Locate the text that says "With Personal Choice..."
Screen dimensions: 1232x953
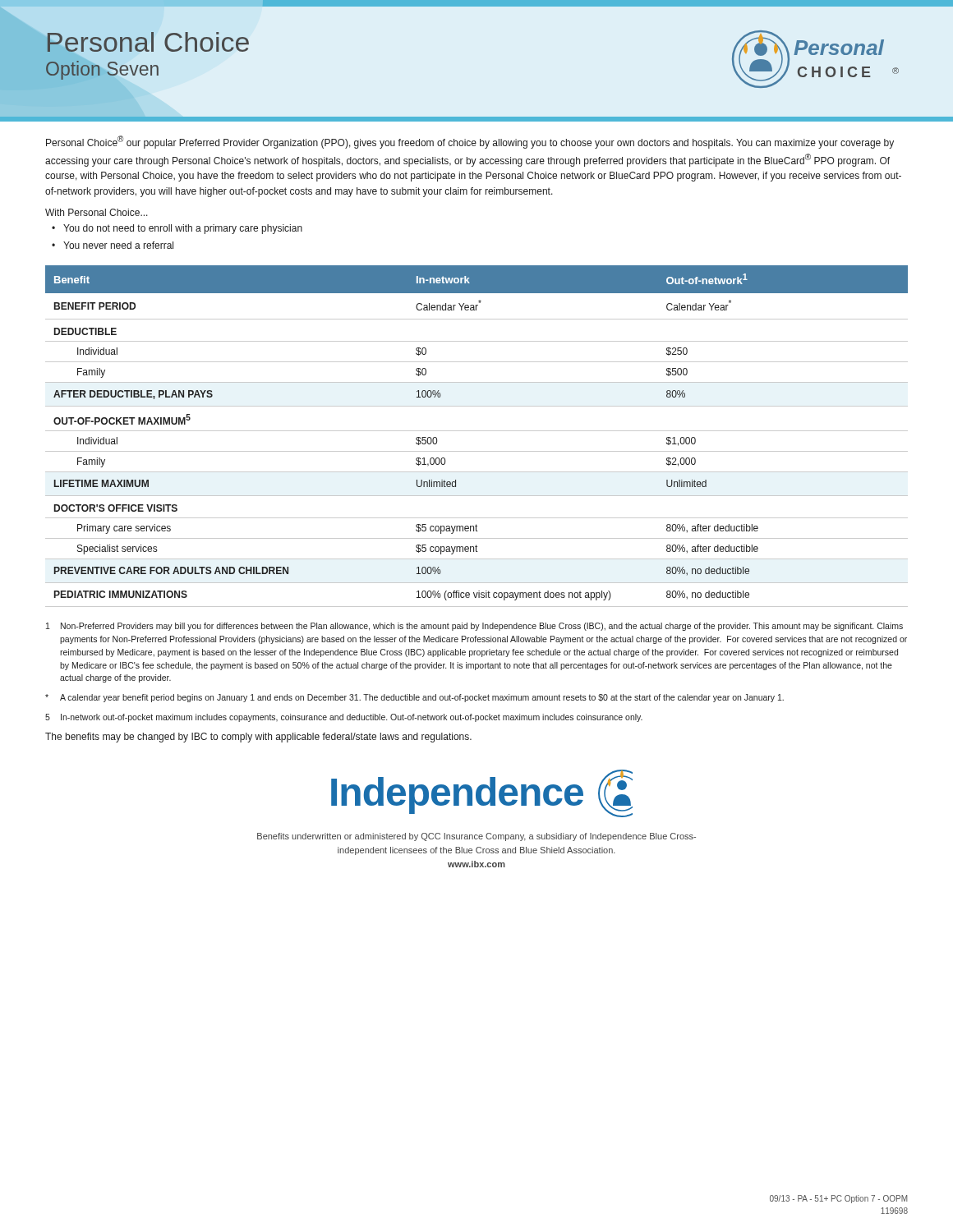tap(97, 213)
